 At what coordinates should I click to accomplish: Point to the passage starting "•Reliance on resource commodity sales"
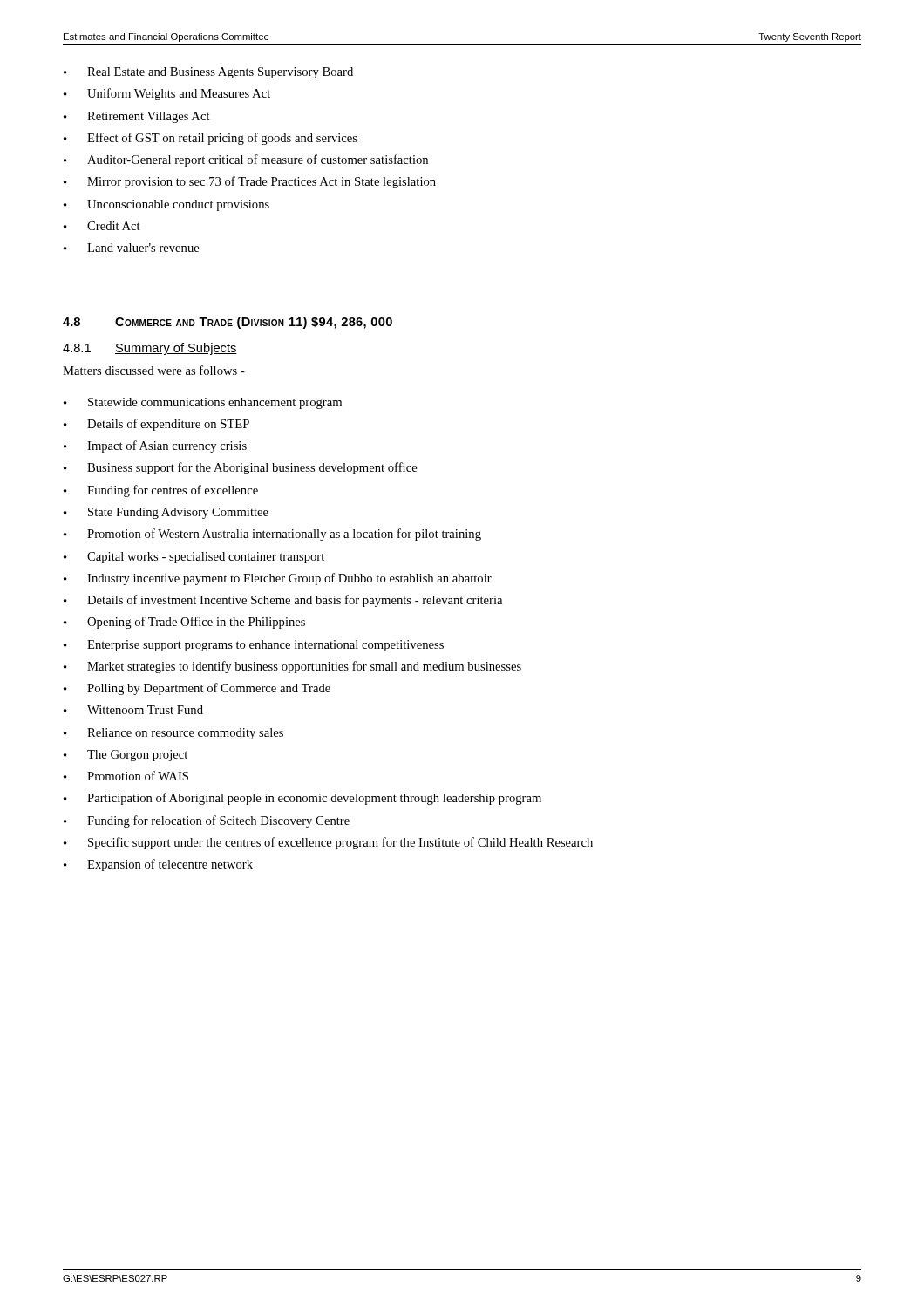tap(173, 734)
